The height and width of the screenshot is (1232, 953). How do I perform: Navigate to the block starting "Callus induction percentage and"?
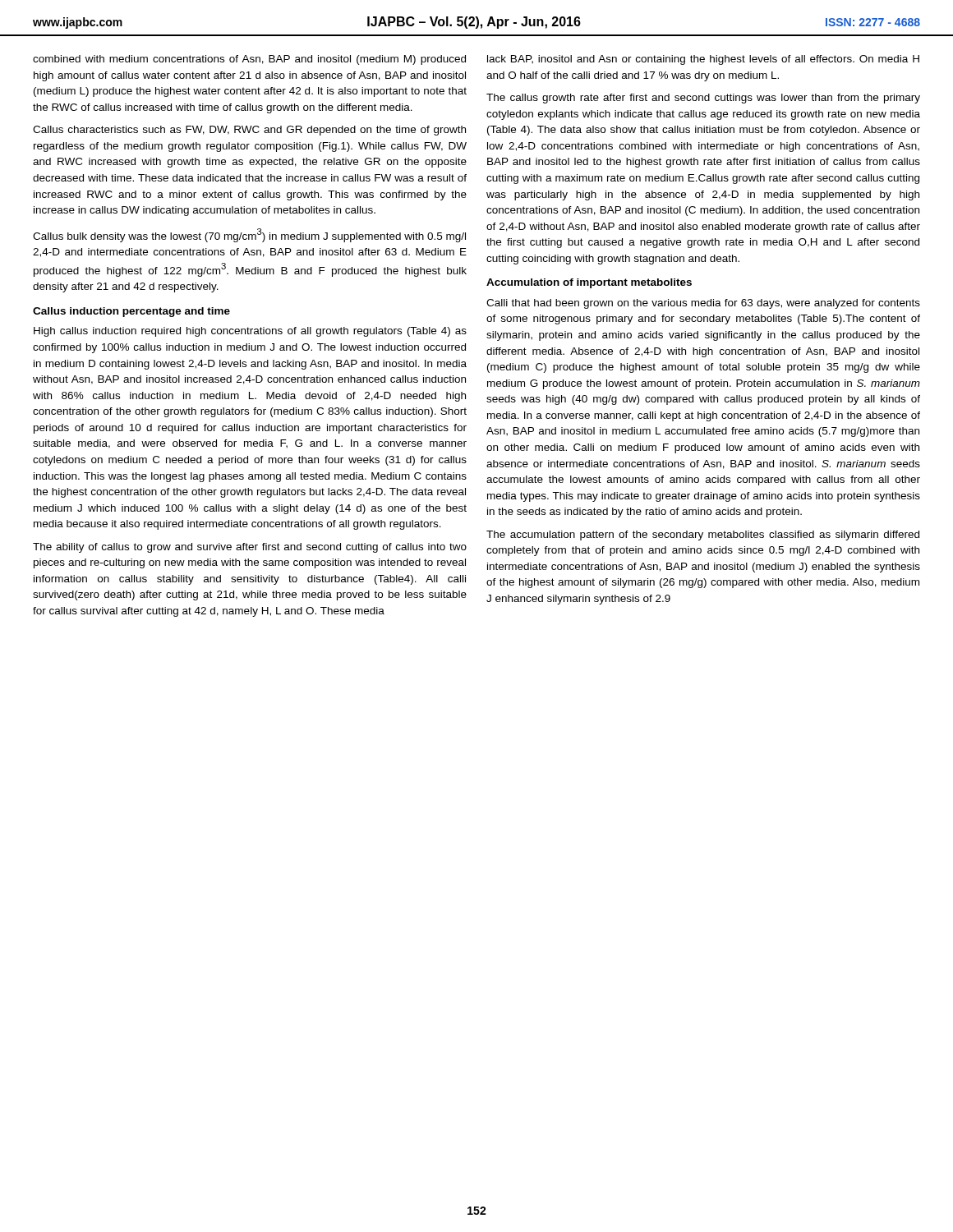coord(131,311)
